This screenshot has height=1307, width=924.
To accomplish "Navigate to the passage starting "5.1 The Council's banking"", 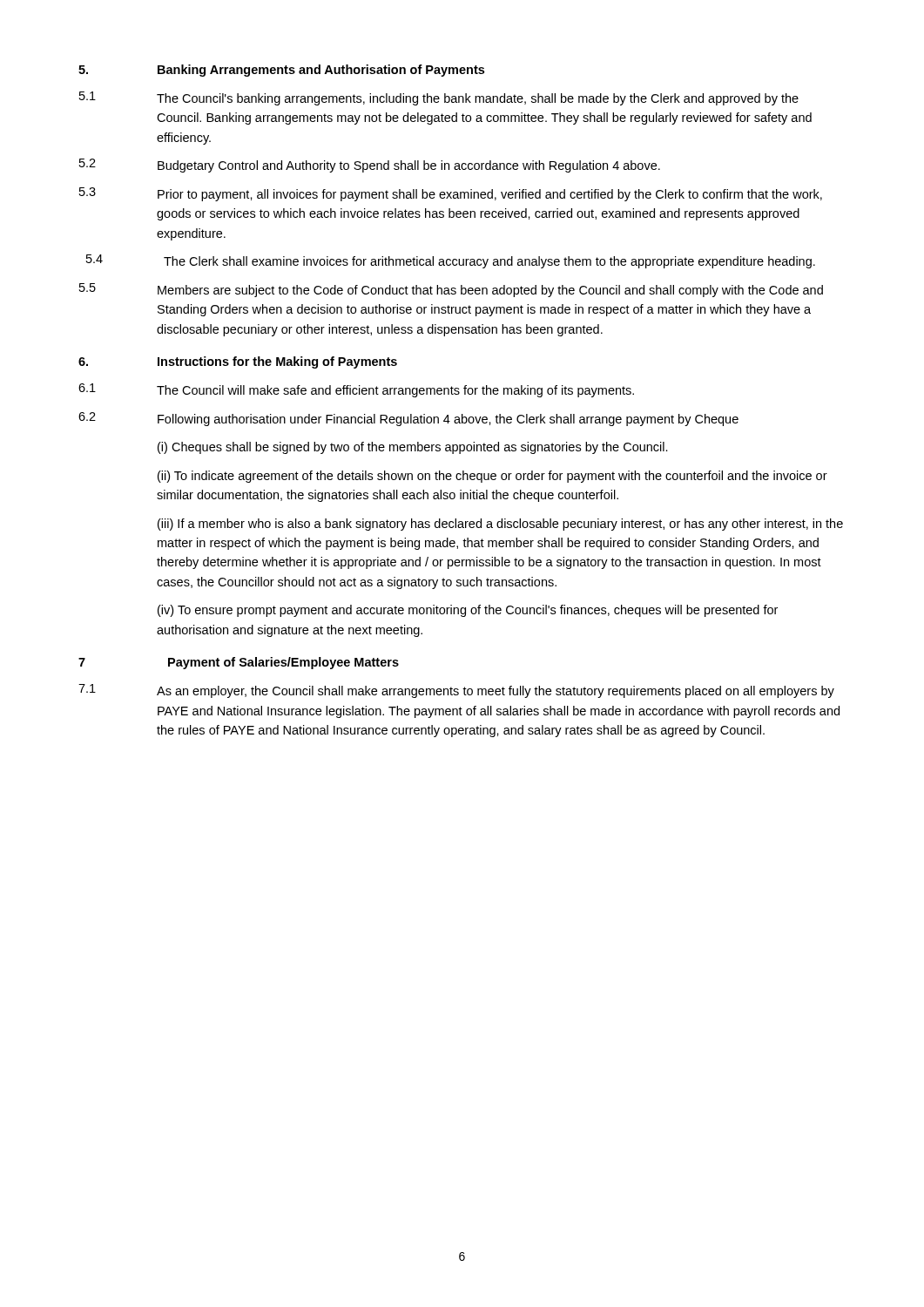I will pos(462,118).
